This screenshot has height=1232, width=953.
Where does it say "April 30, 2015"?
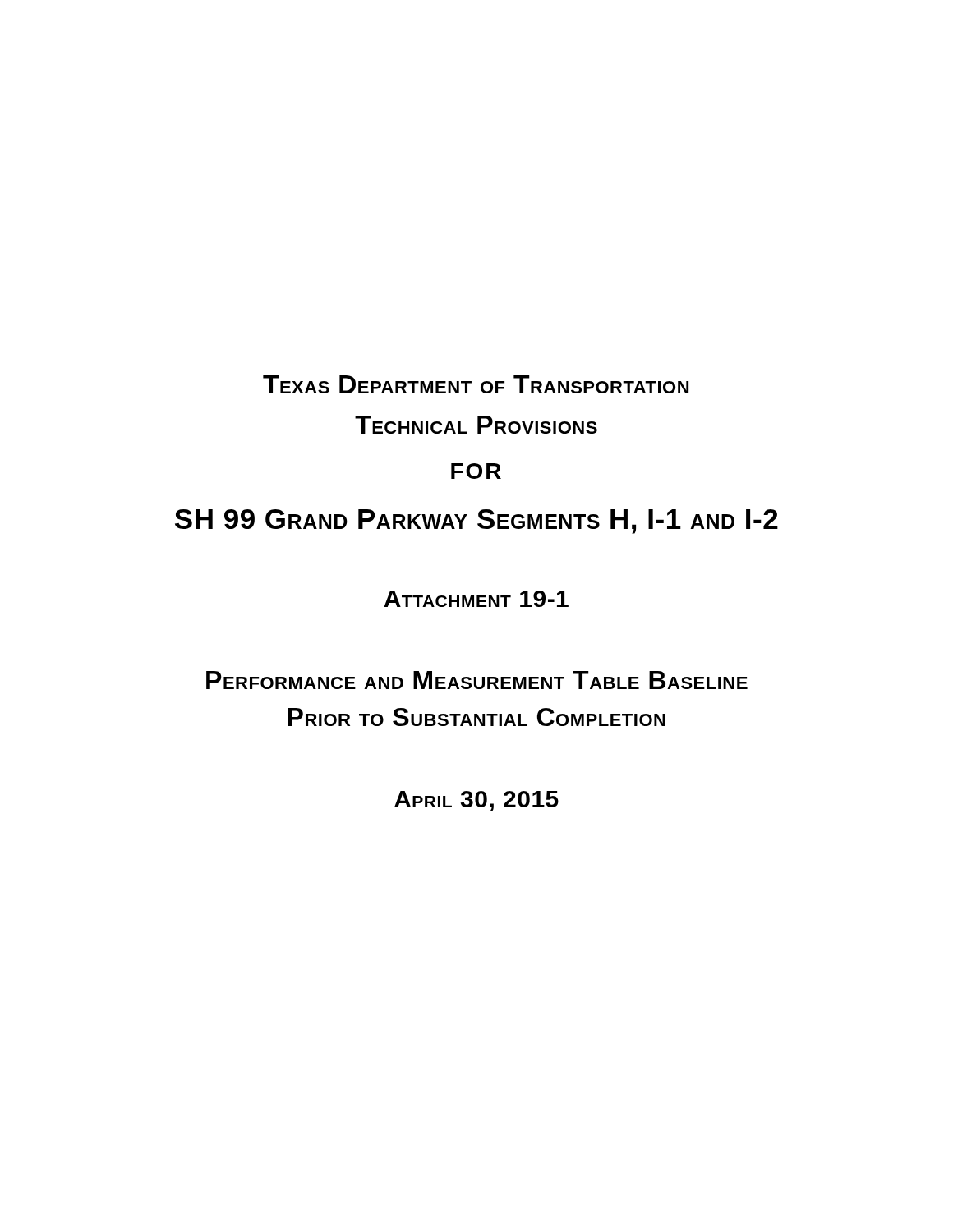pyautogui.click(x=476, y=799)
